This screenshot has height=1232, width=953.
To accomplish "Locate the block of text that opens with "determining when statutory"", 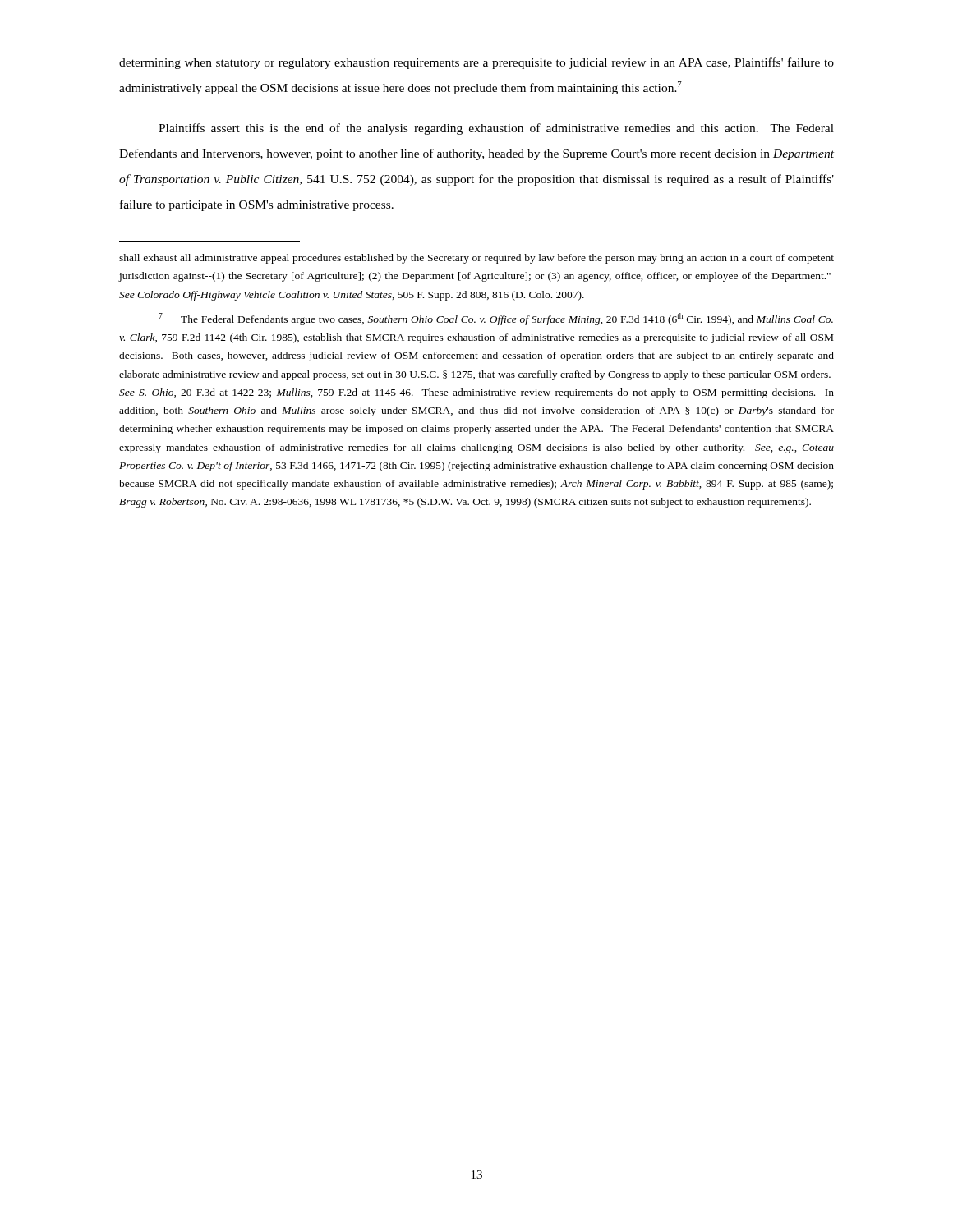I will click(476, 133).
